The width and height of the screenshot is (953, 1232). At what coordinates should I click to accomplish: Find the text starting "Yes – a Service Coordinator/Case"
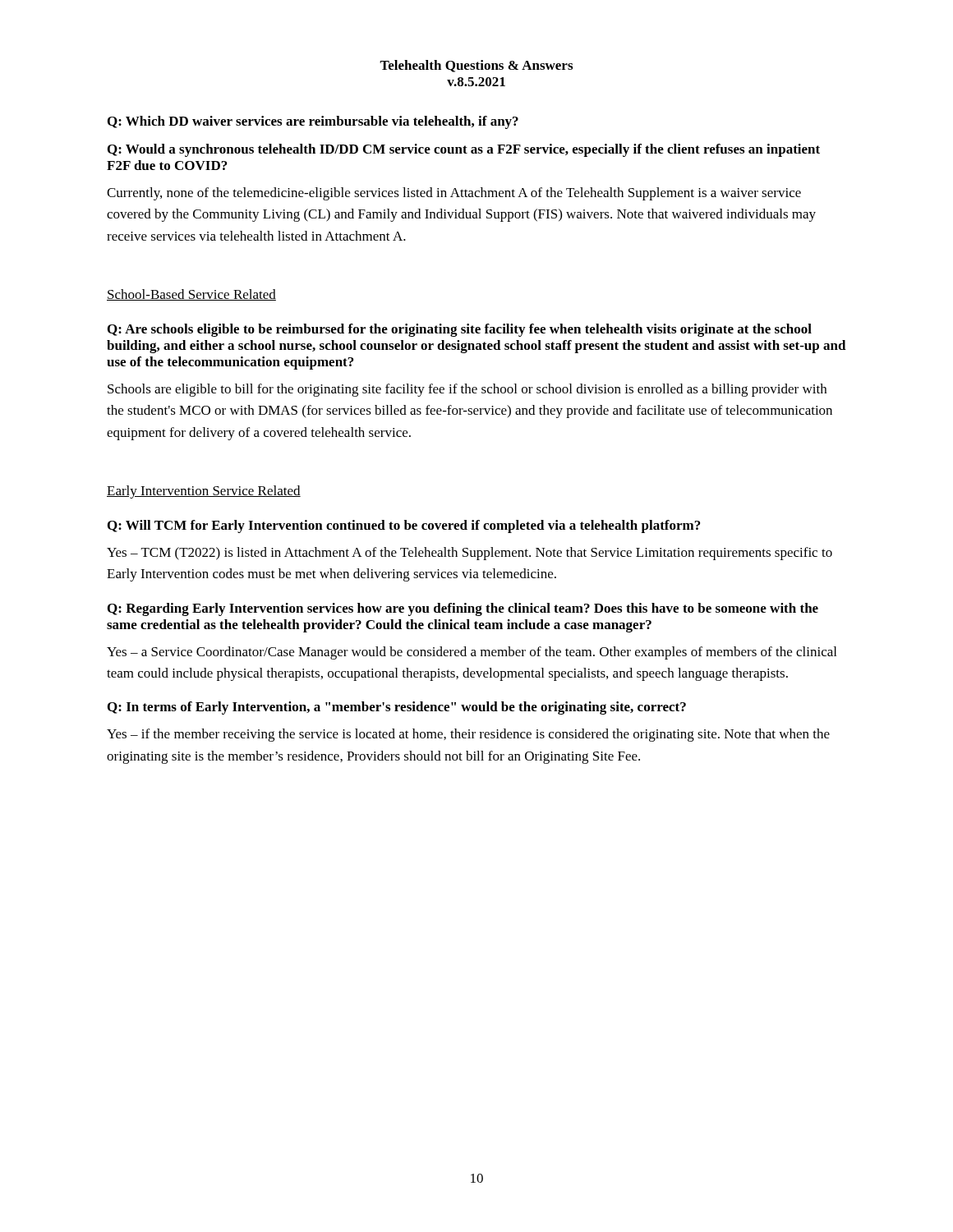(472, 662)
